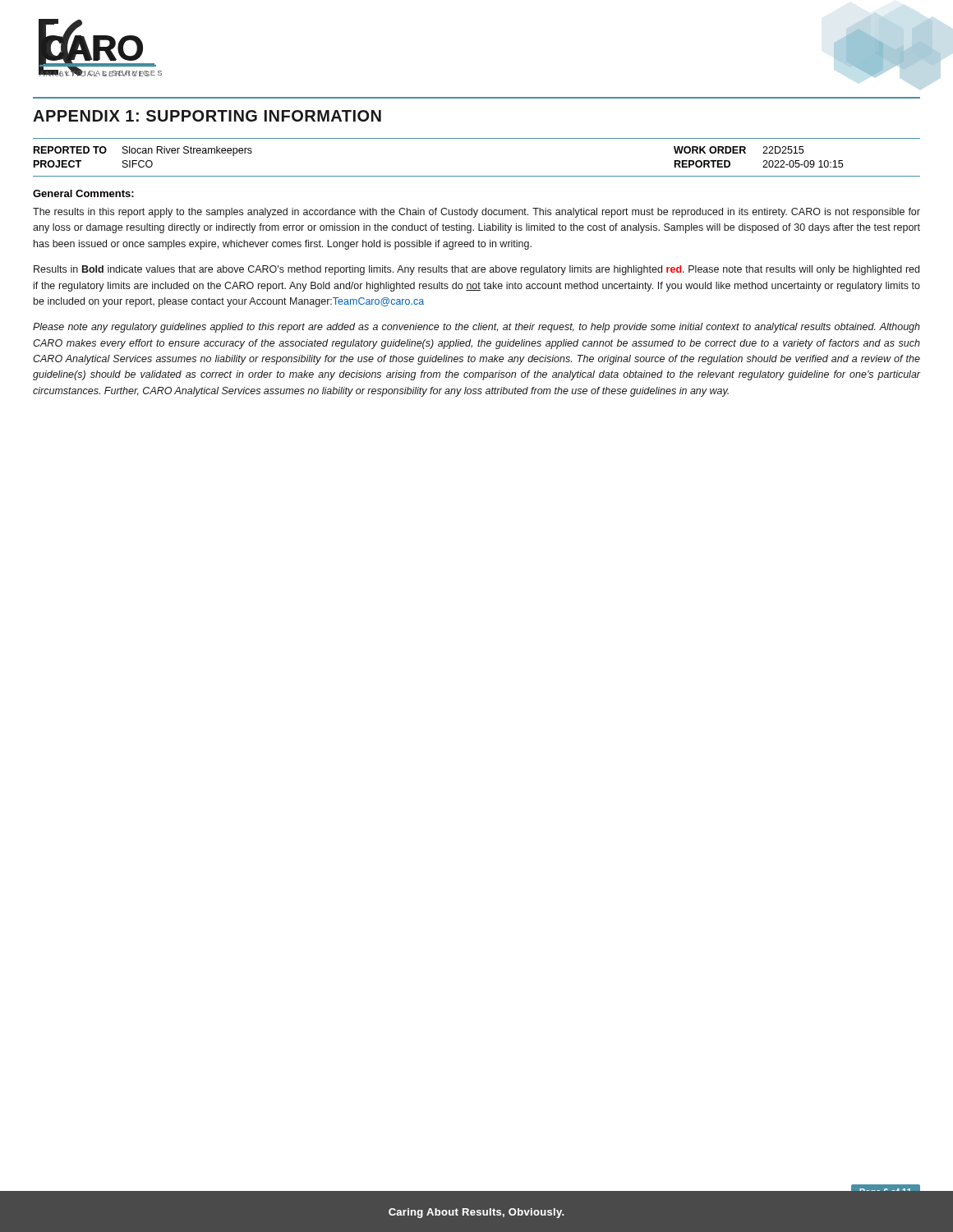The width and height of the screenshot is (953, 1232).
Task: Locate the text block with the text "Please note any regulatory guidelines applied to"
Action: click(x=476, y=359)
